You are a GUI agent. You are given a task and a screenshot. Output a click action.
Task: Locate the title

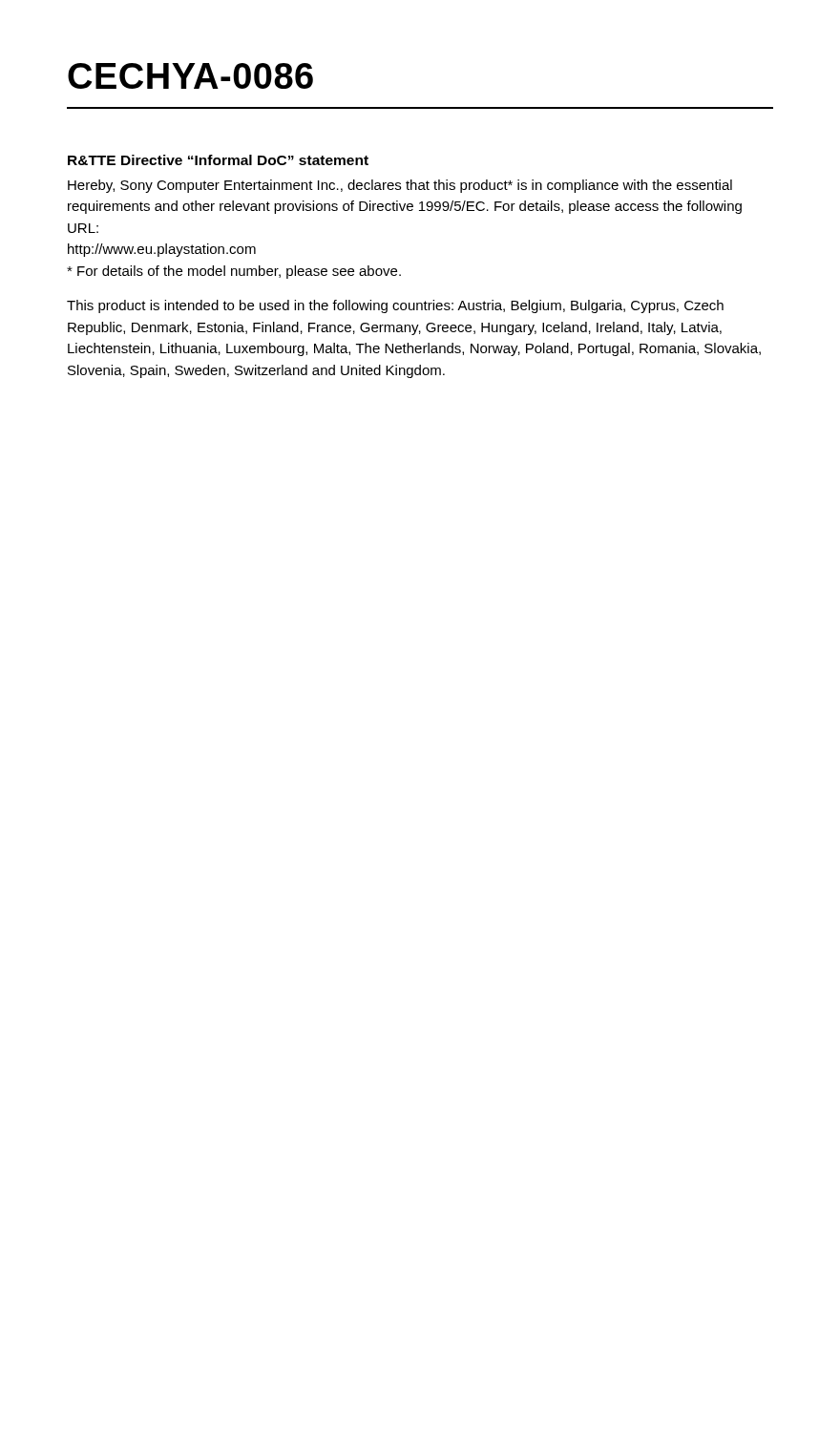click(191, 77)
